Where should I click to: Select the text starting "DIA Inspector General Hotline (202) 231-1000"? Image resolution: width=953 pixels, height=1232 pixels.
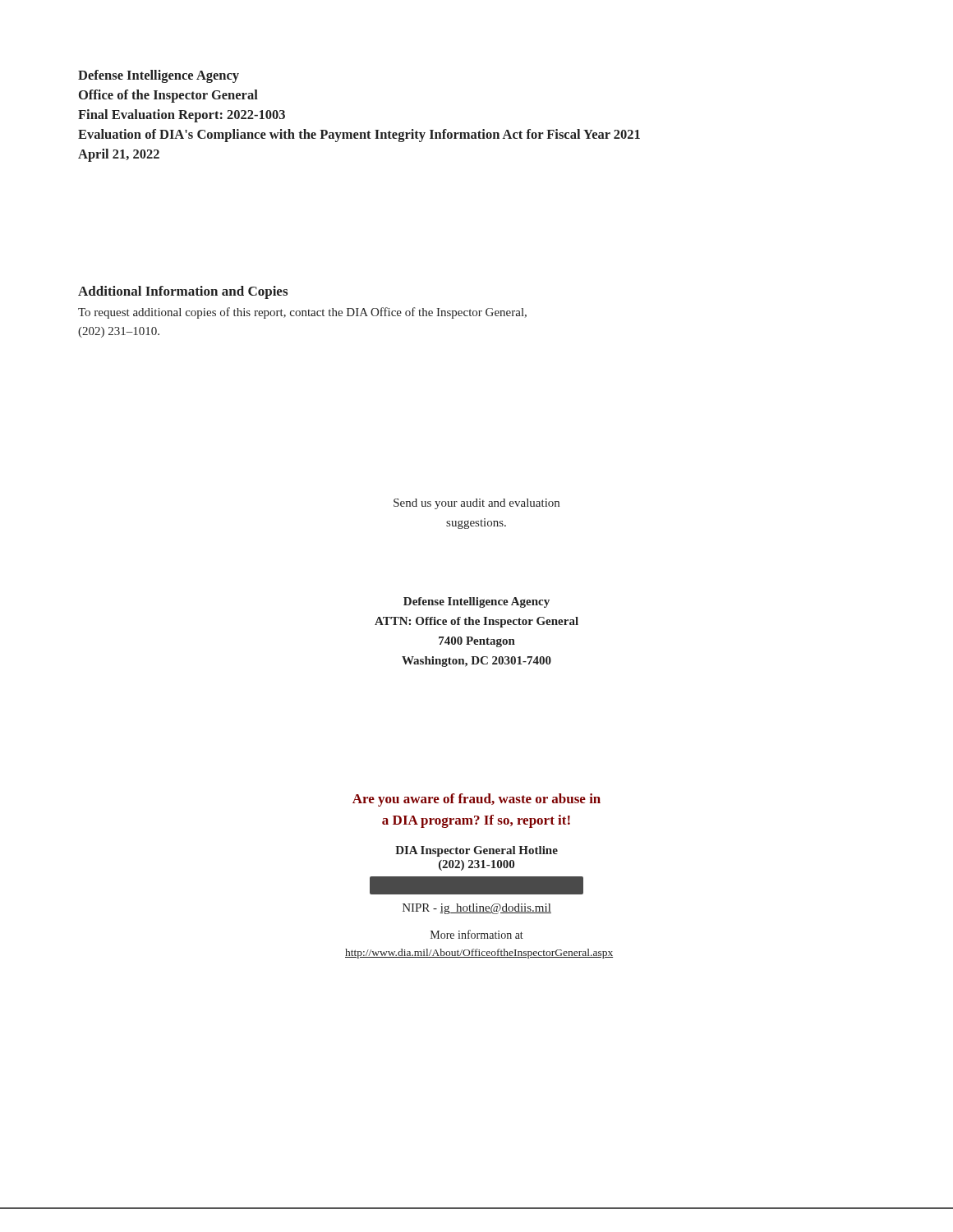pyautogui.click(x=476, y=857)
